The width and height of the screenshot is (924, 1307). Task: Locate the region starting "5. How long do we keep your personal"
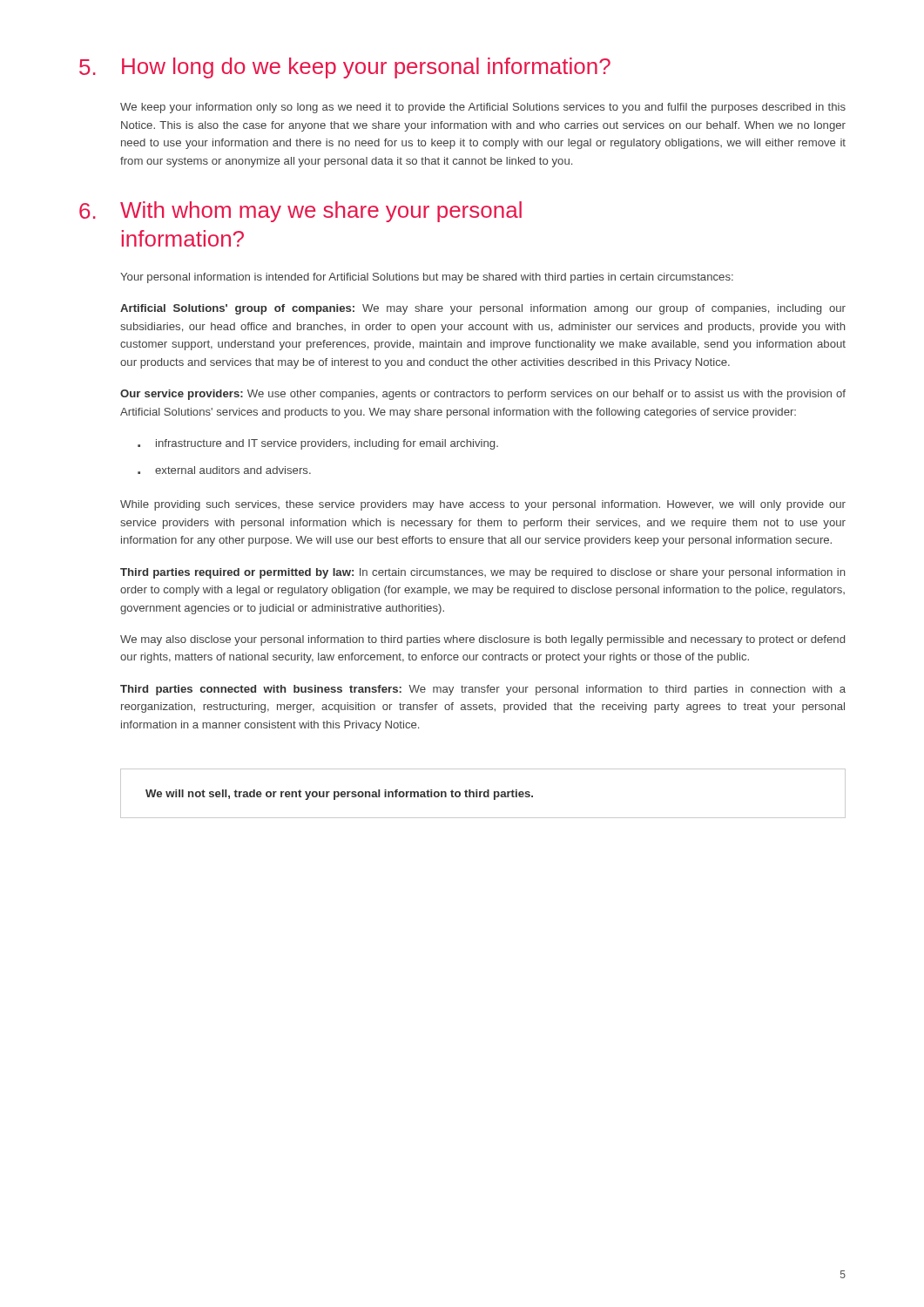[x=345, y=67]
